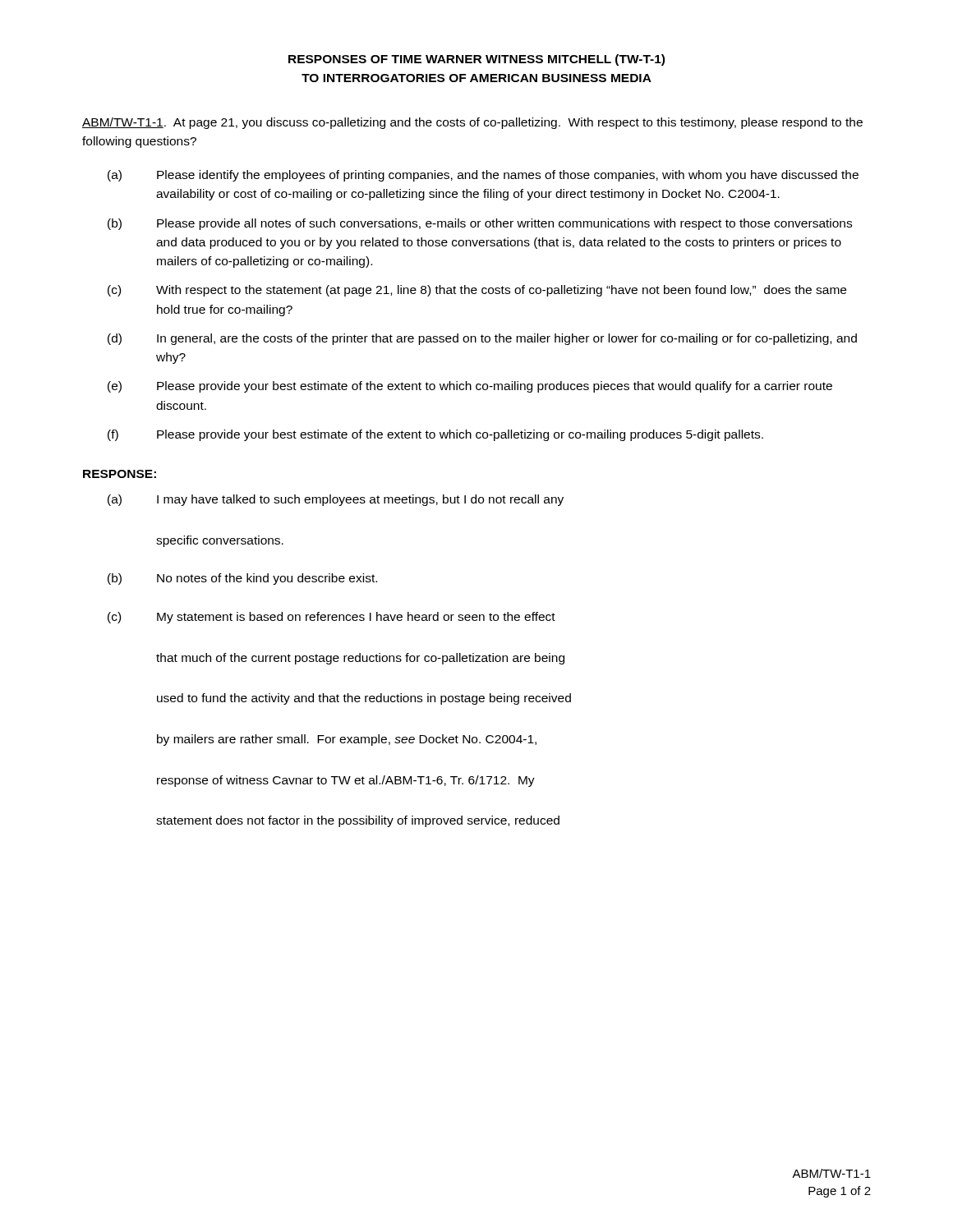Select the element starting "(b) No notes"
Image resolution: width=953 pixels, height=1232 pixels.
[x=242, y=579]
